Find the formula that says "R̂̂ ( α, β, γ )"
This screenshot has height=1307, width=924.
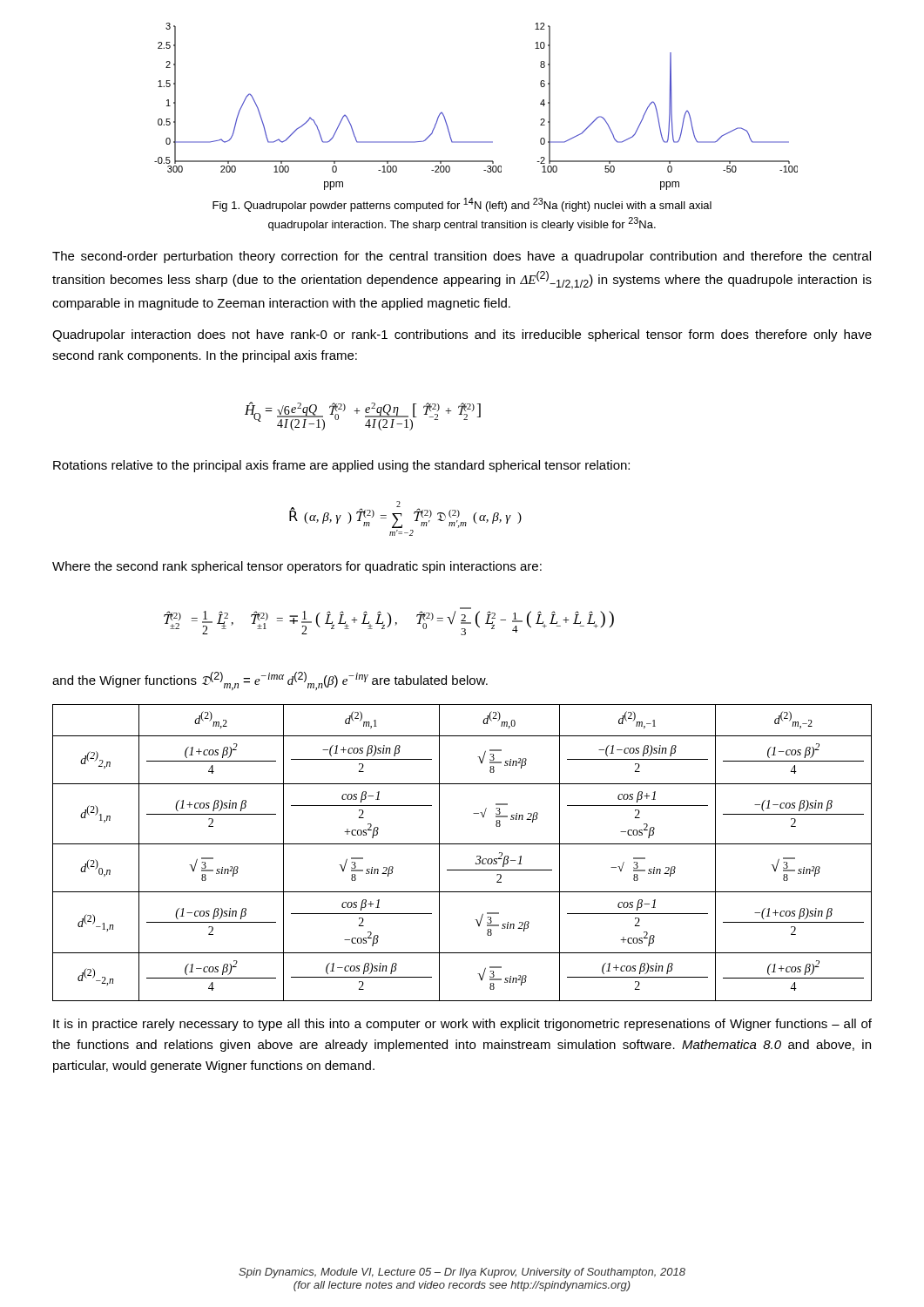point(462,514)
